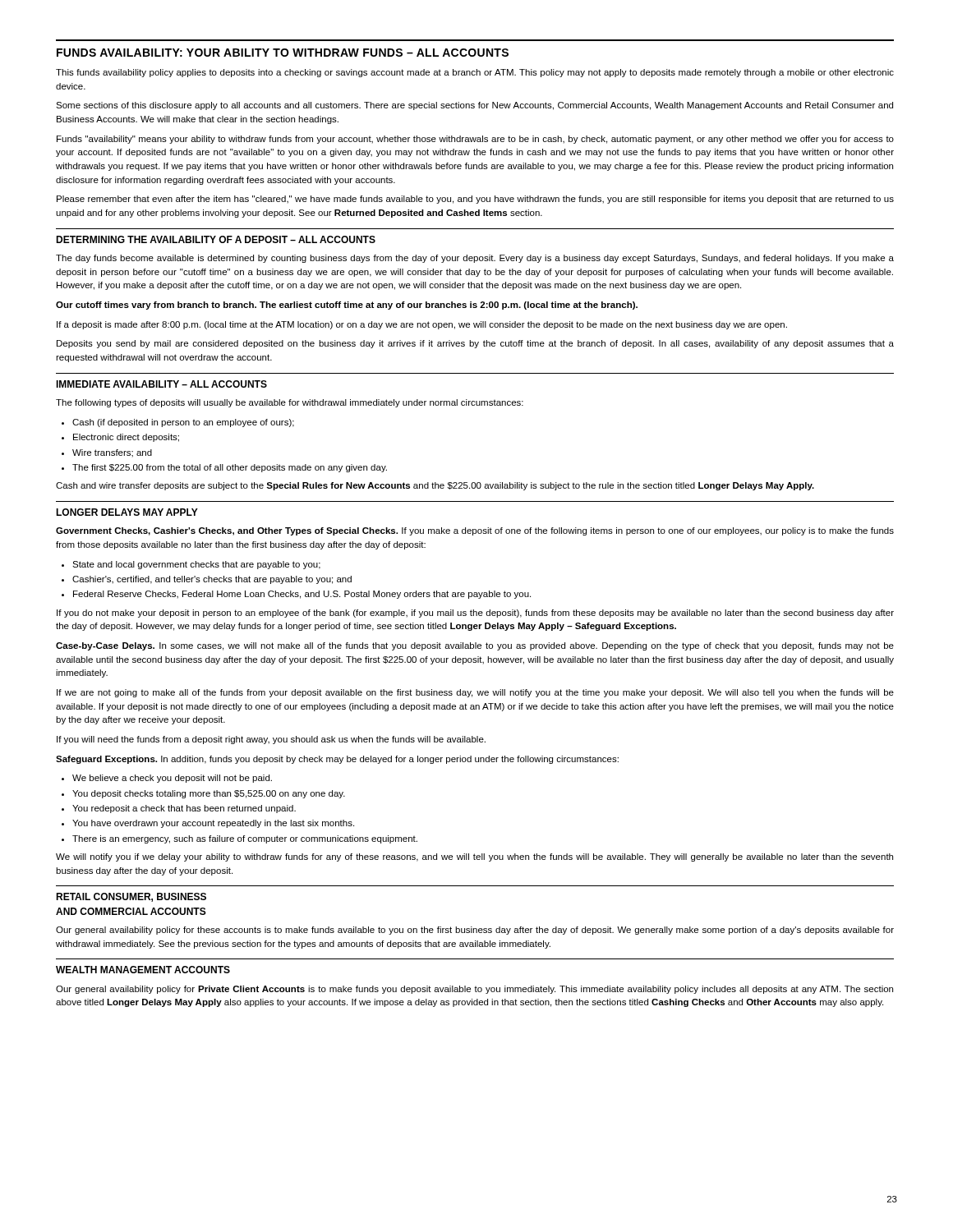Find the text block that reads "If you will"
This screenshot has width=953, height=1232.
click(475, 739)
